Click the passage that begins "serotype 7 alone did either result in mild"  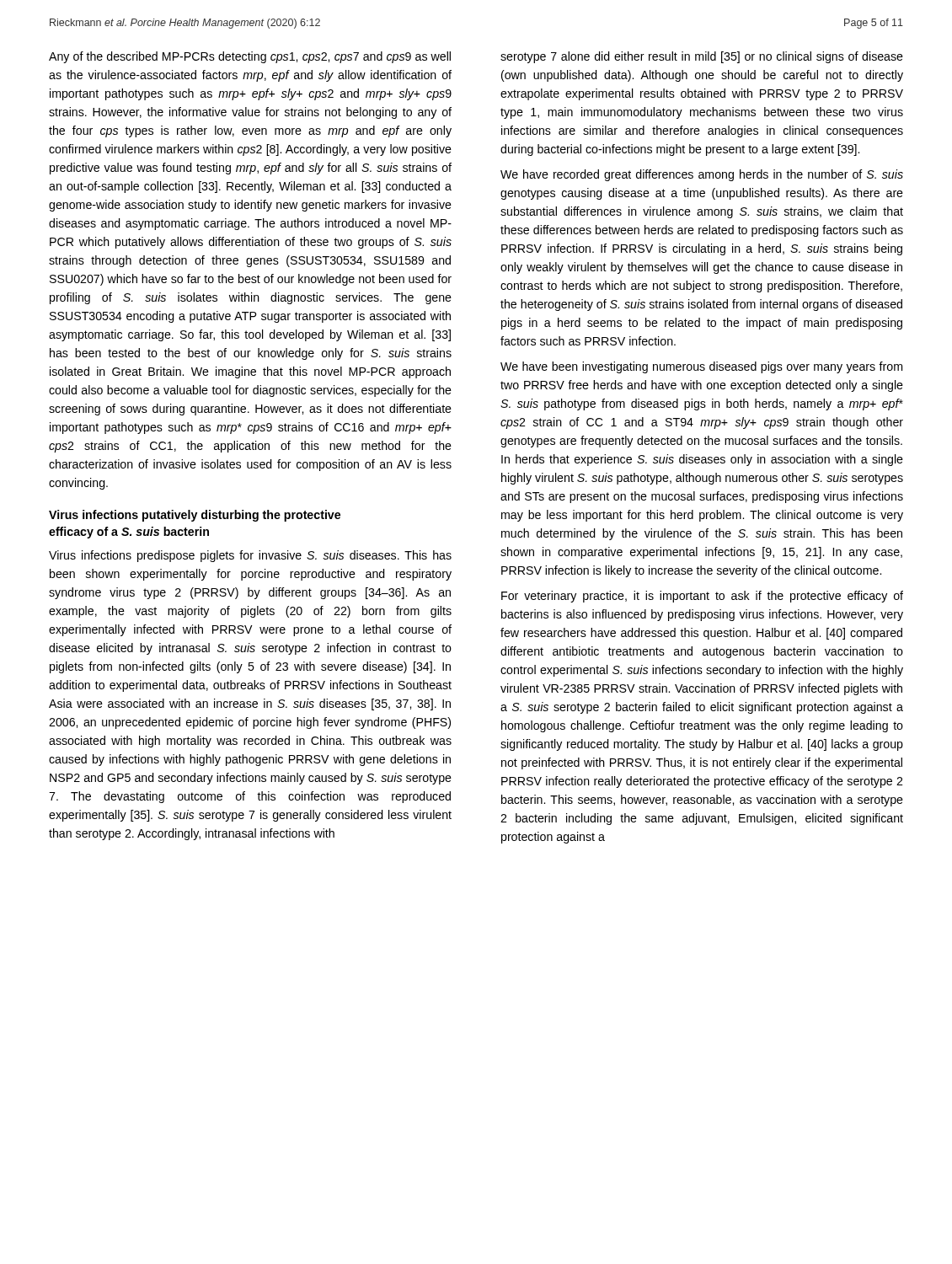pyautogui.click(x=702, y=447)
